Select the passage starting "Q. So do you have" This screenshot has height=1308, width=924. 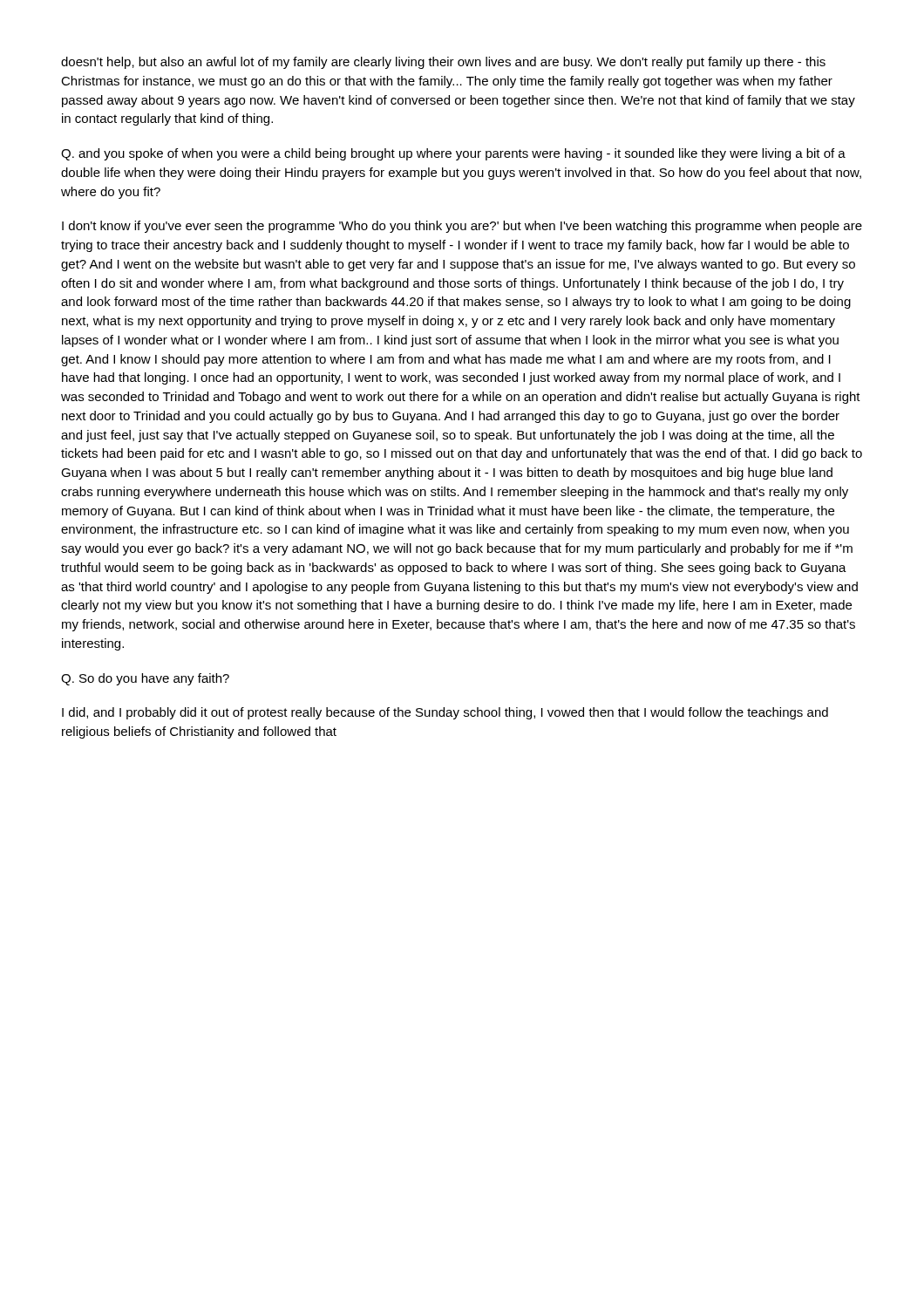click(x=145, y=678)
